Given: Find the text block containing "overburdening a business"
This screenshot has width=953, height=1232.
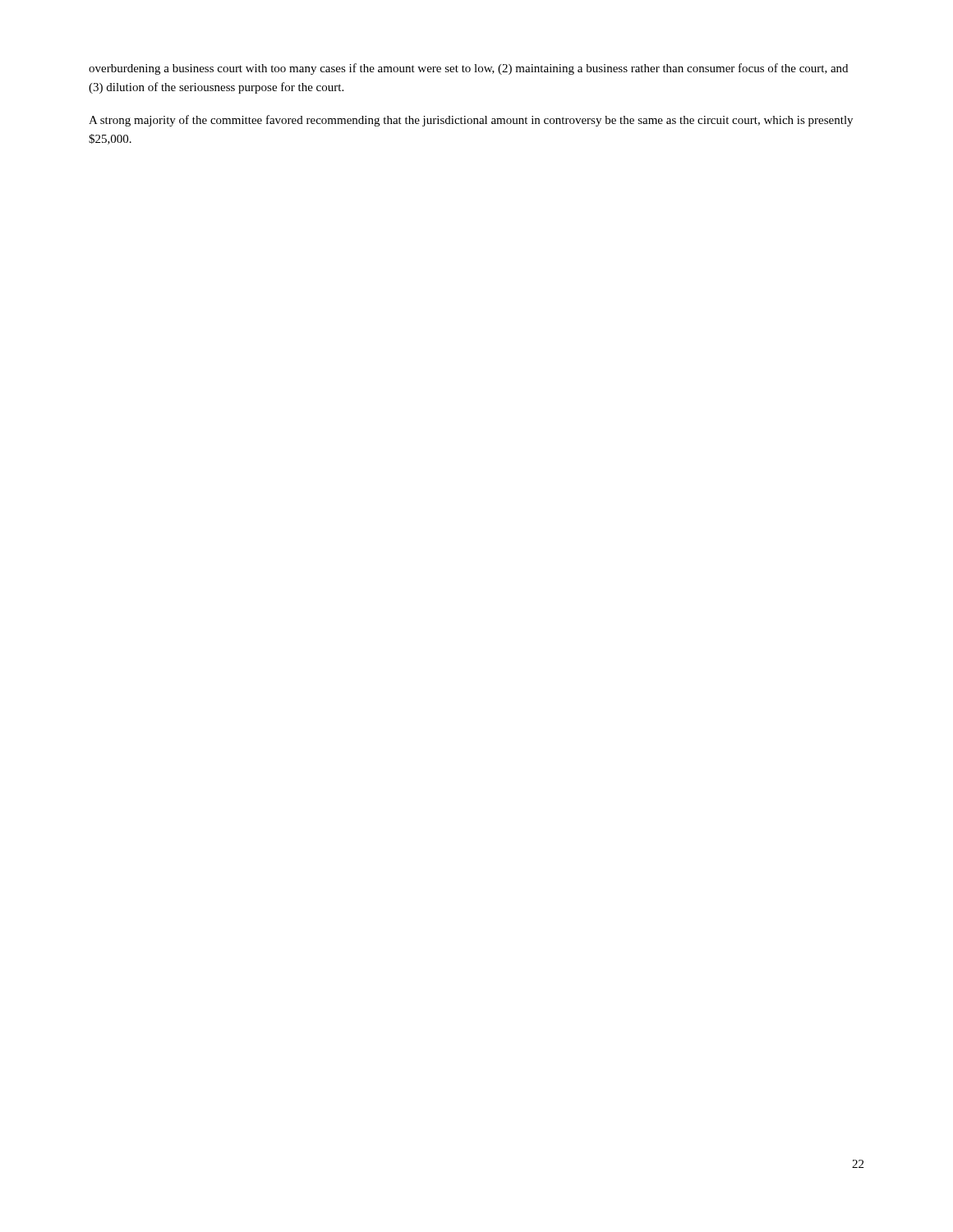Looking at the screenshot, I should point(469,77).
